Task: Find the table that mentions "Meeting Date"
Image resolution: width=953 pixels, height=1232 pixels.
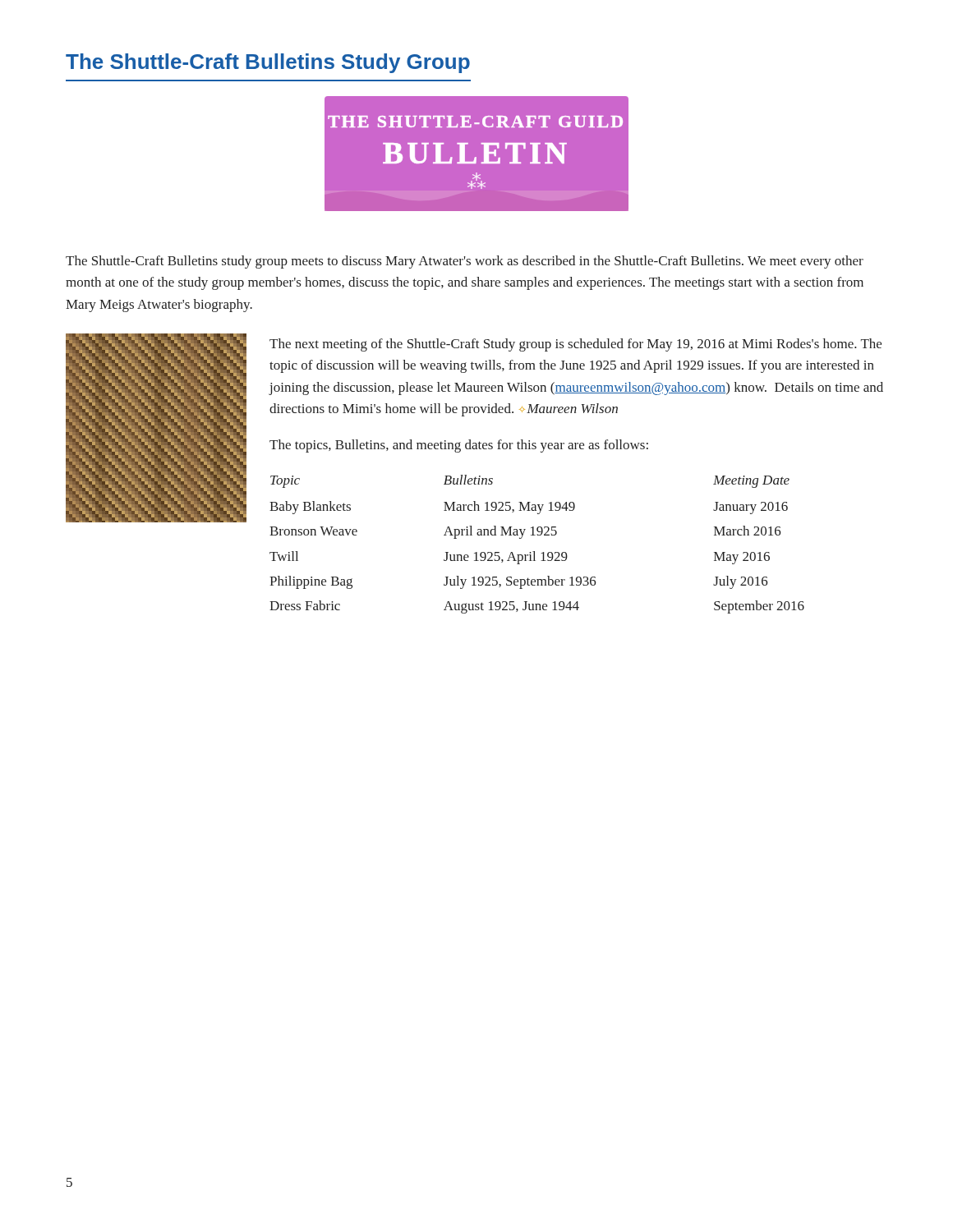Action: pos(578,543)
